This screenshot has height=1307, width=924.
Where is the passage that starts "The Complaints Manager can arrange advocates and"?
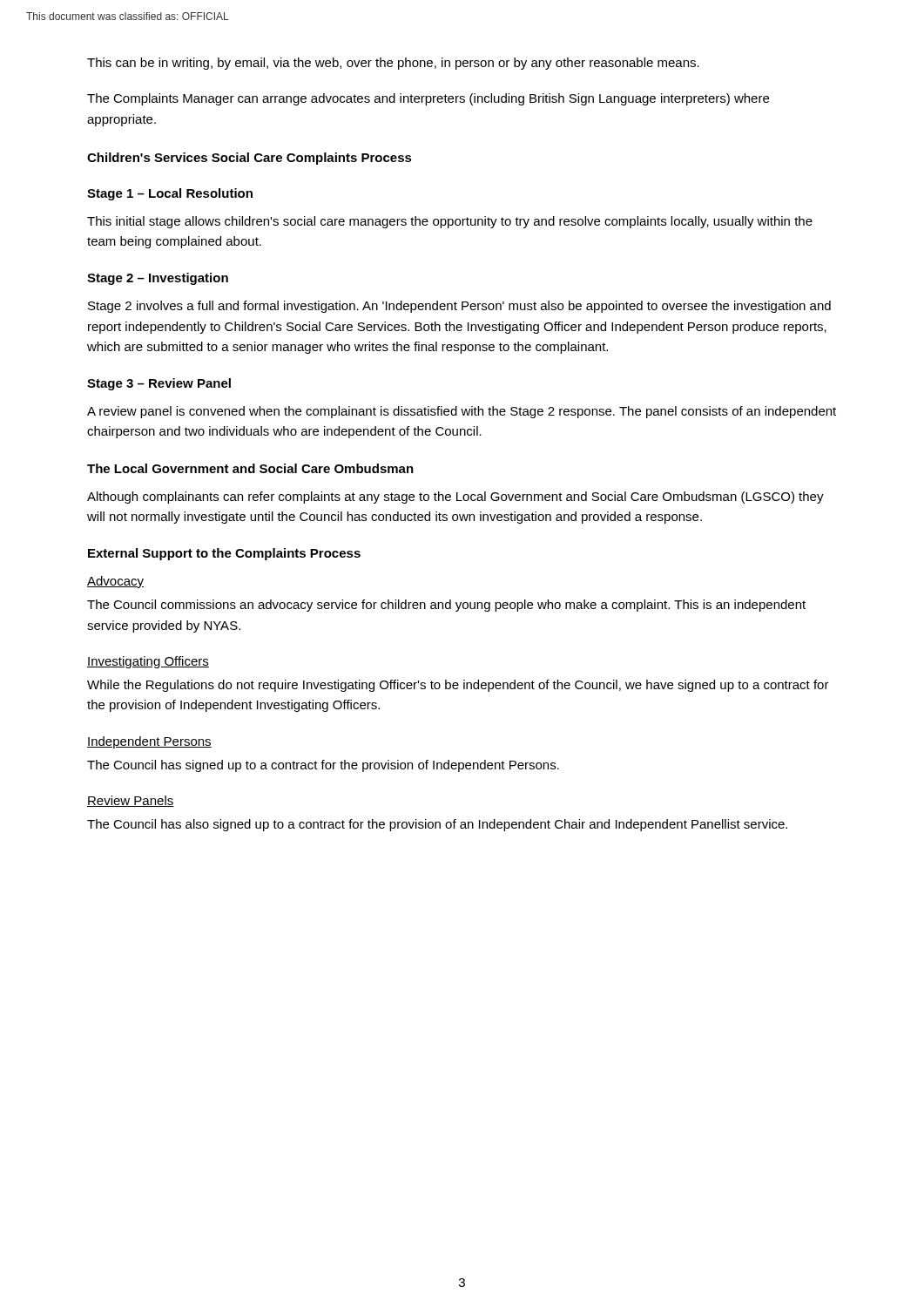pyautogui.click(x=428, y=108)
